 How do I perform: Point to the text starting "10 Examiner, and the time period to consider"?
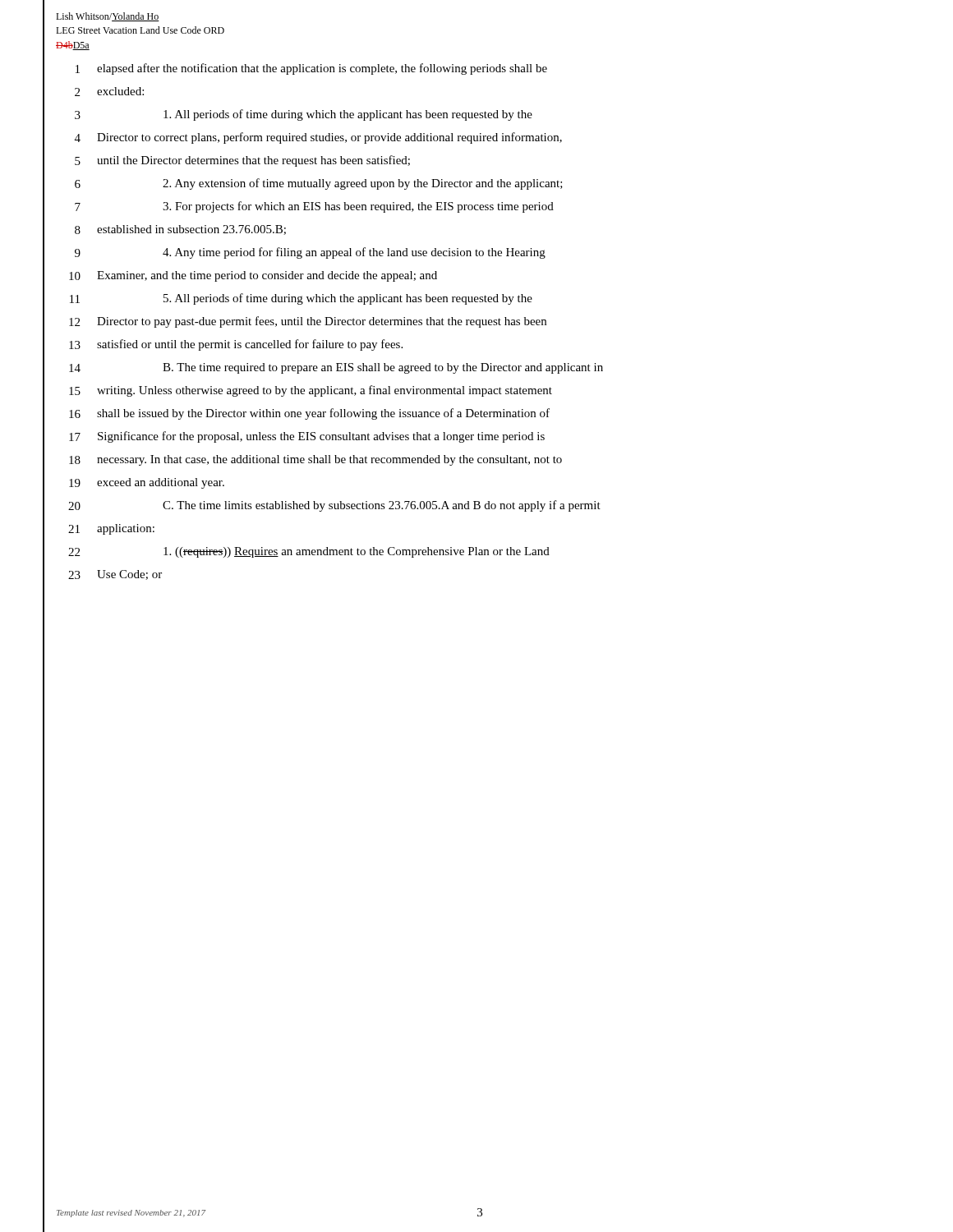click(x=253, y=276)
